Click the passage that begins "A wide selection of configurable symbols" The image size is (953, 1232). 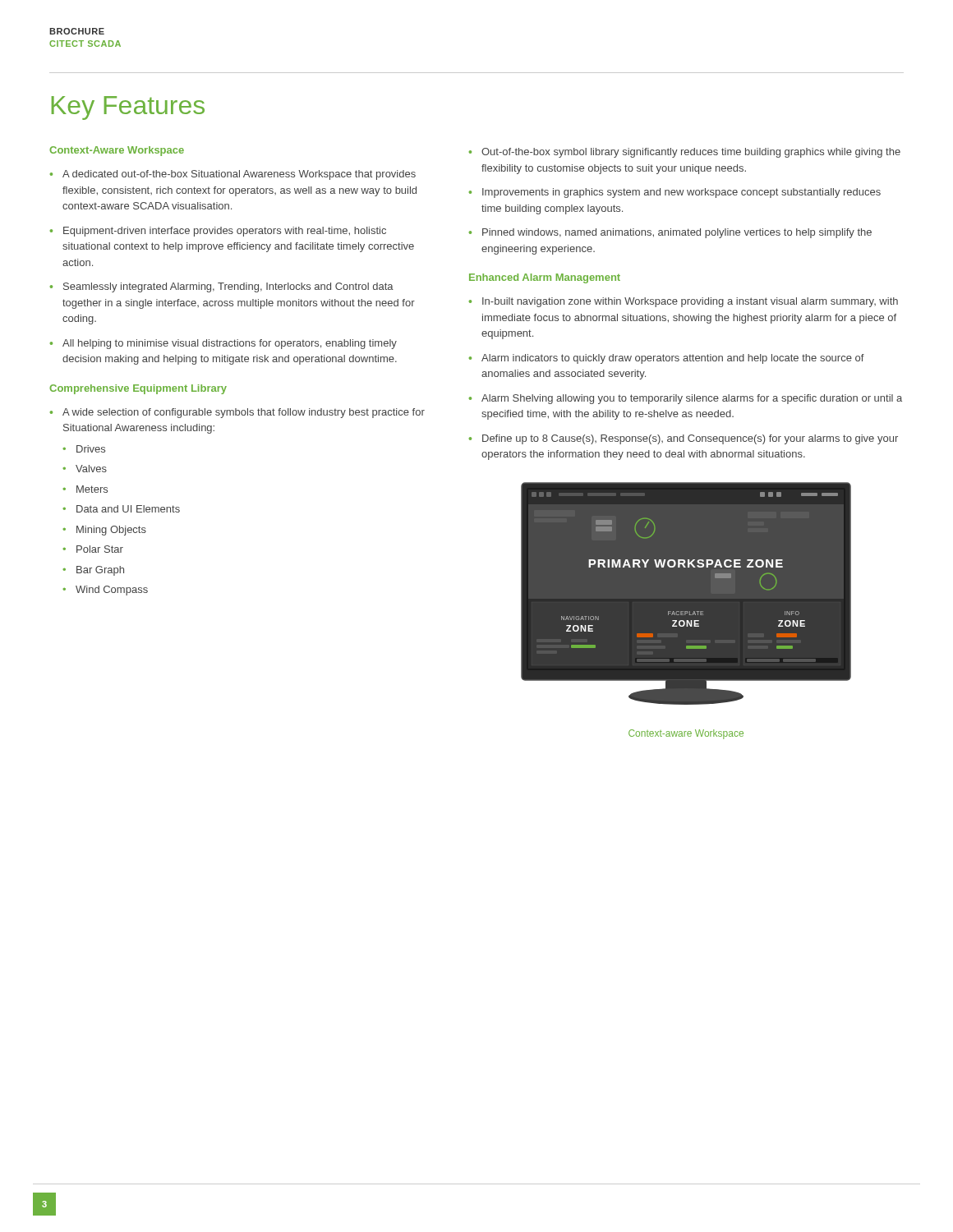(244, 413)
